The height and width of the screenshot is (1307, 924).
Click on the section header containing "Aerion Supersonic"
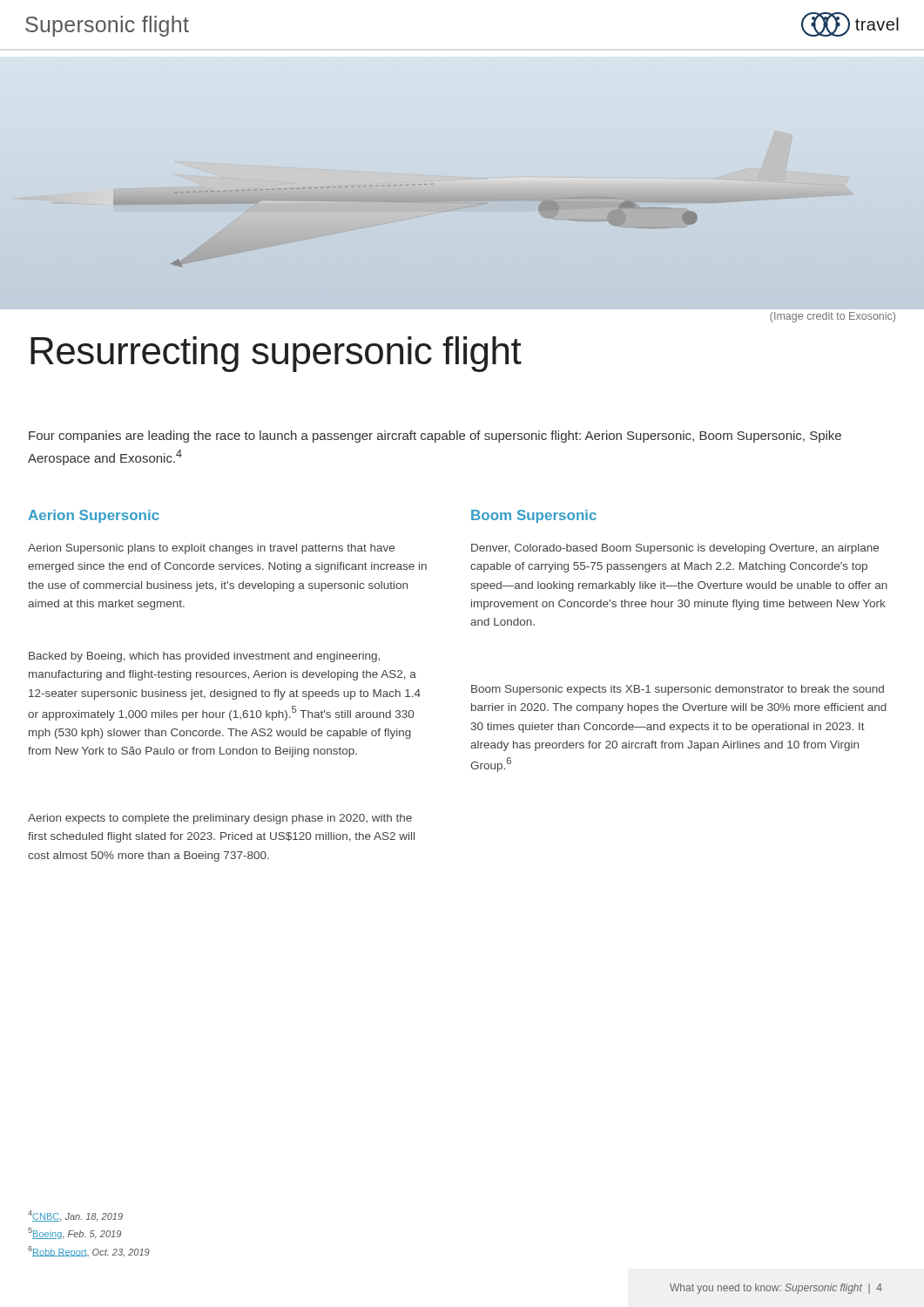94,515
